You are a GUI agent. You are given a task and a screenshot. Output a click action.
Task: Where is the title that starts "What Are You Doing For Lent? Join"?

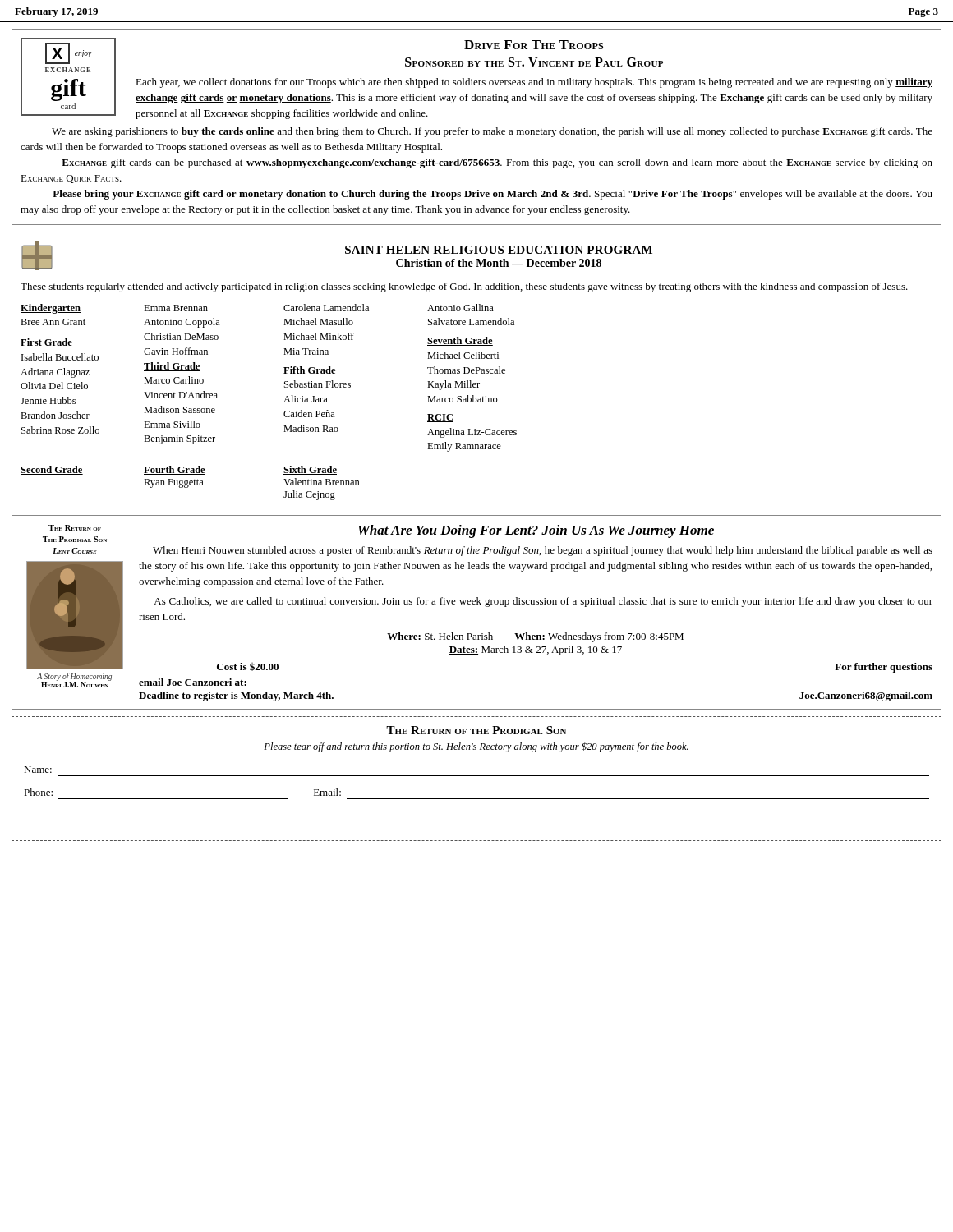pos(536,530)
